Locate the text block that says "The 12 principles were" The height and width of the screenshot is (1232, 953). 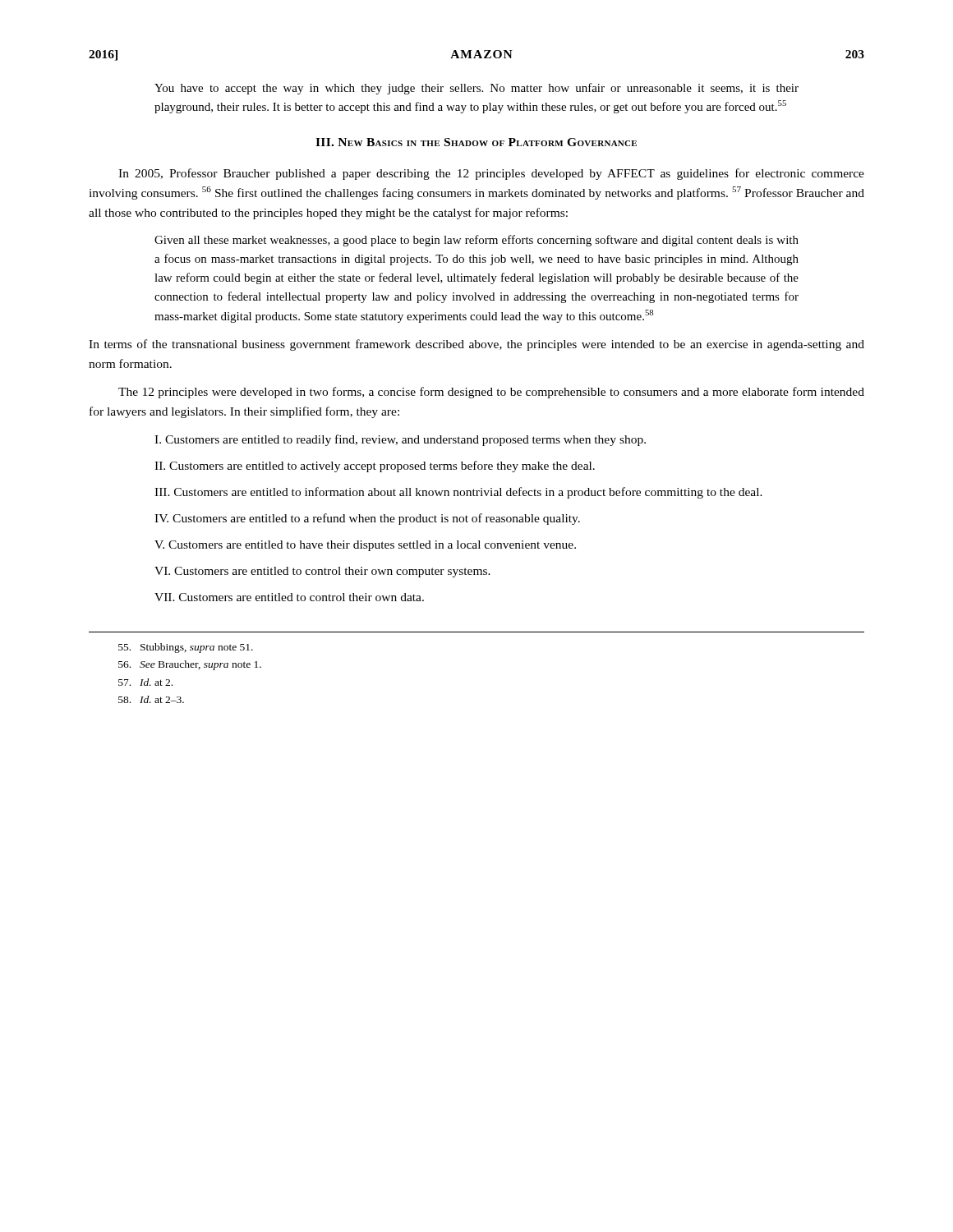(x=476, y=401)
